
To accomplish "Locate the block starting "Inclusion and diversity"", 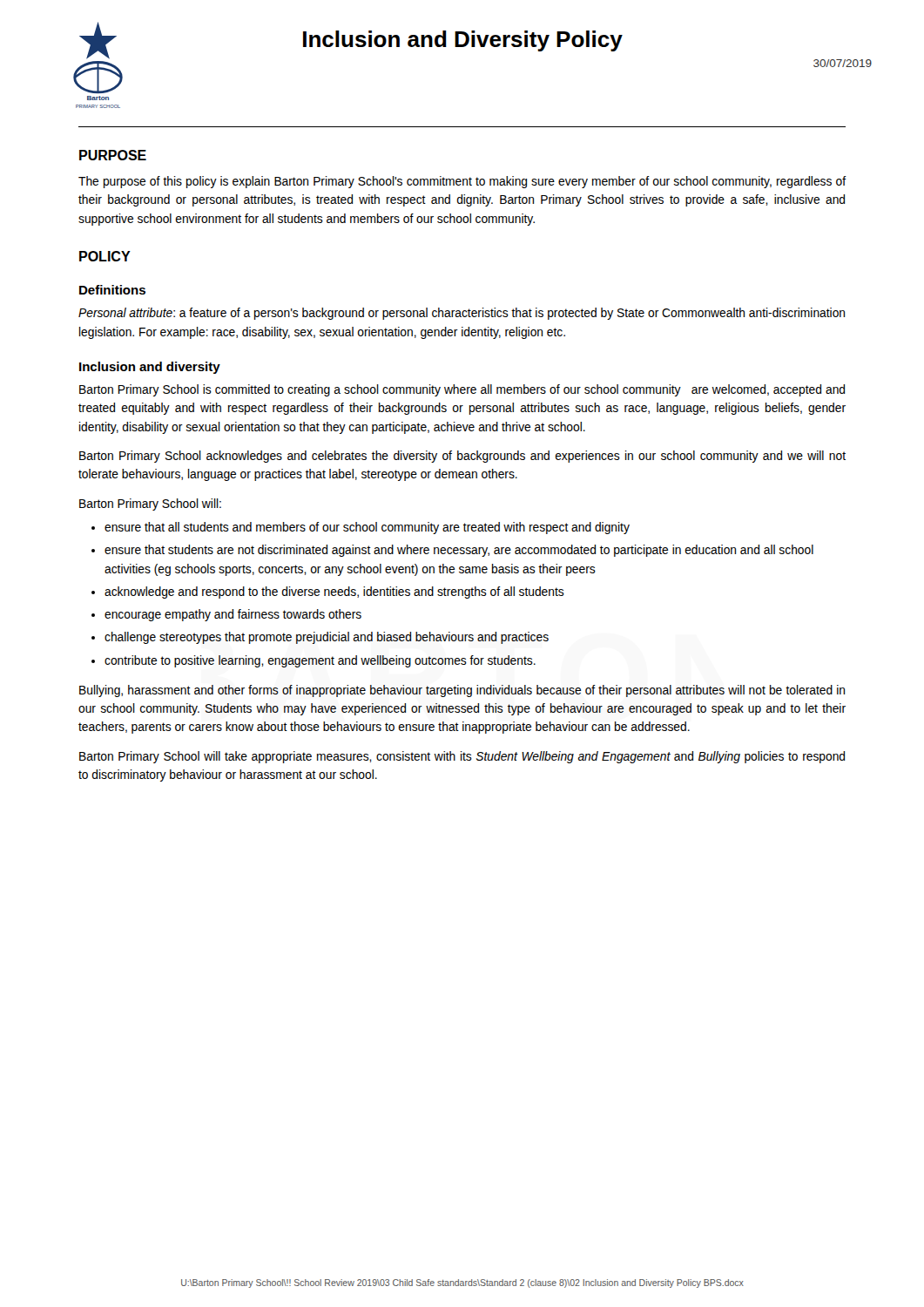I will click(149, 366).
